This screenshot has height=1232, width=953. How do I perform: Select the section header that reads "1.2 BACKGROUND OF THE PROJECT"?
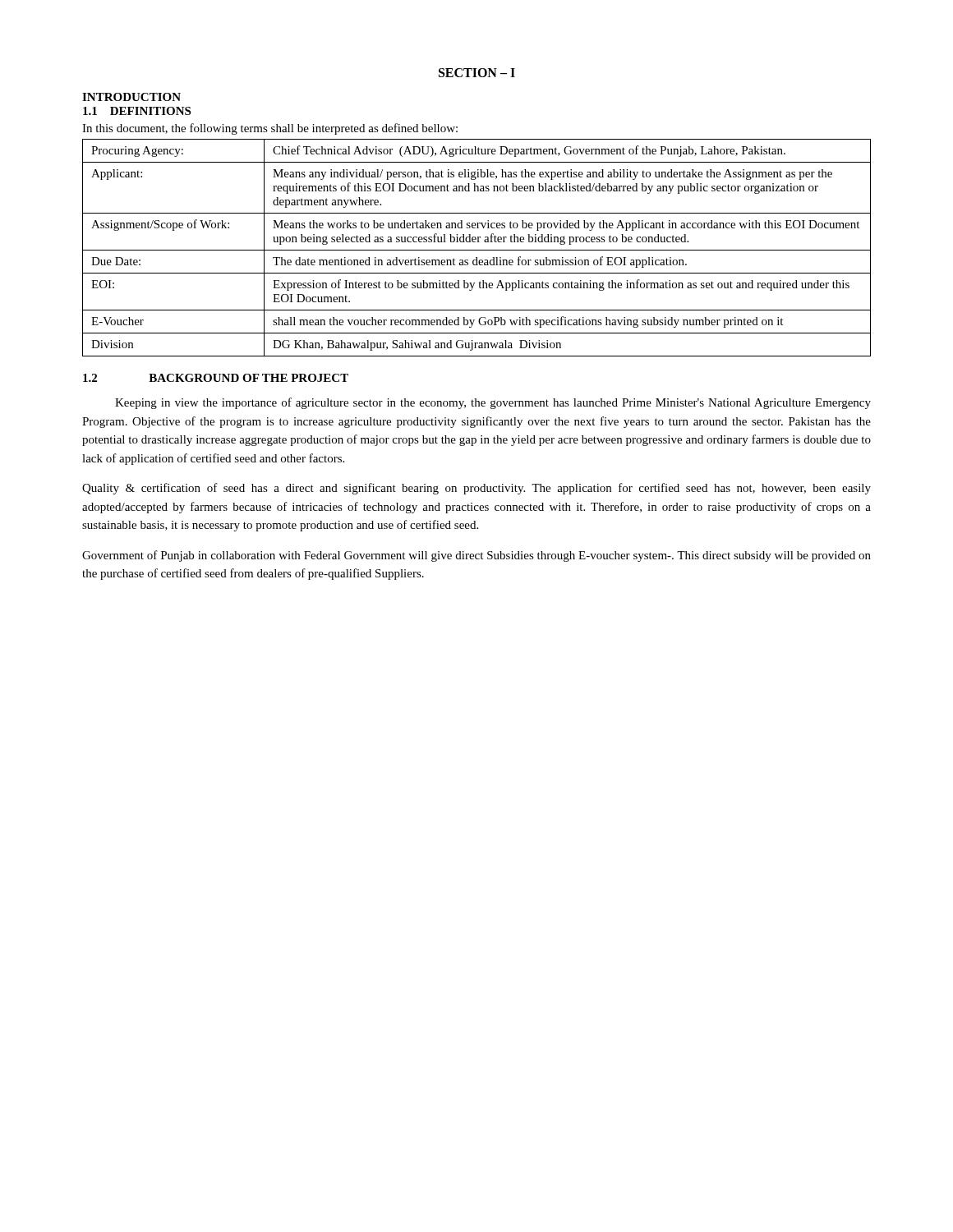point(215,378)
